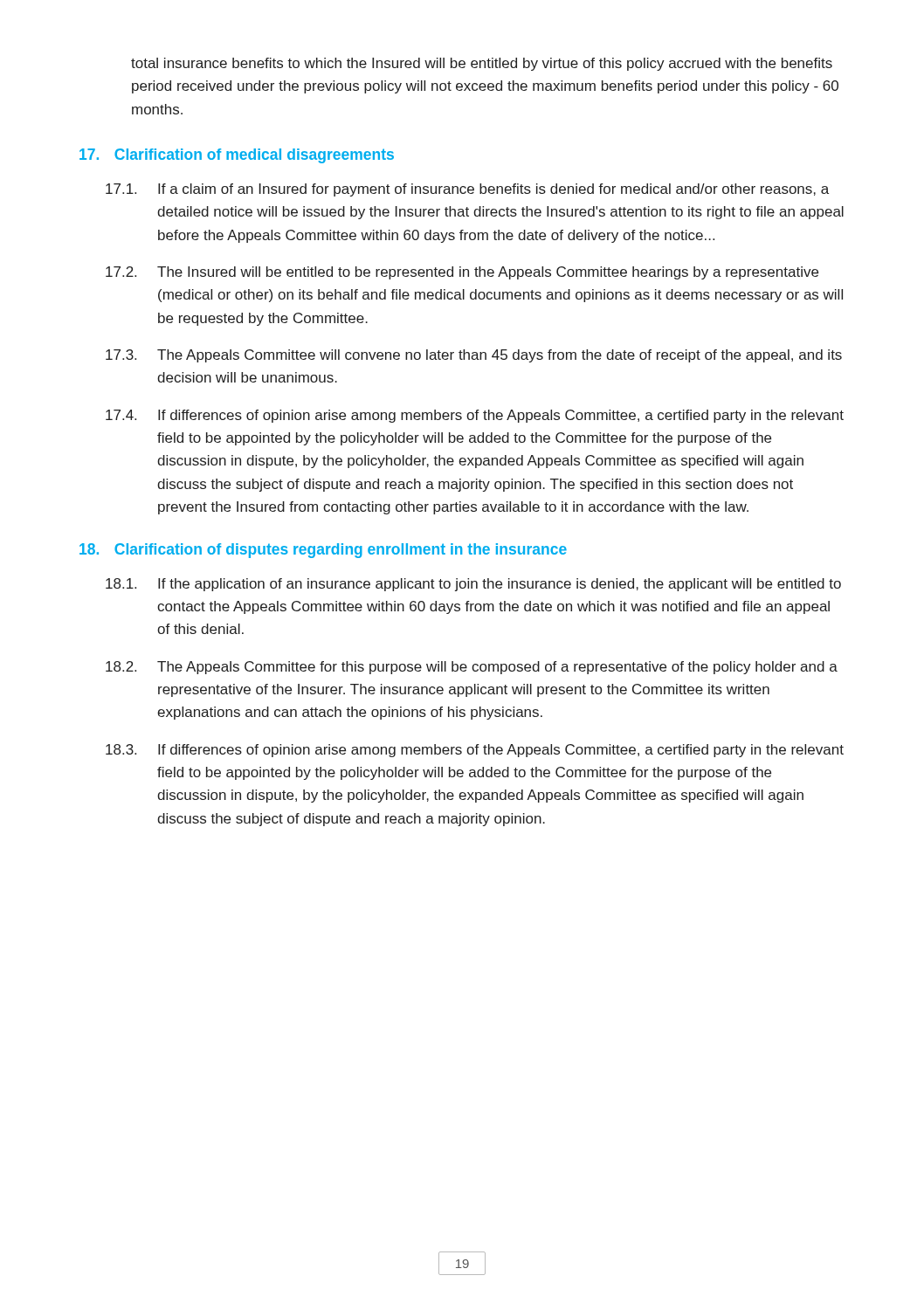Select the list item containing "18.2. The Appeals Committee"

pos(475,690)
